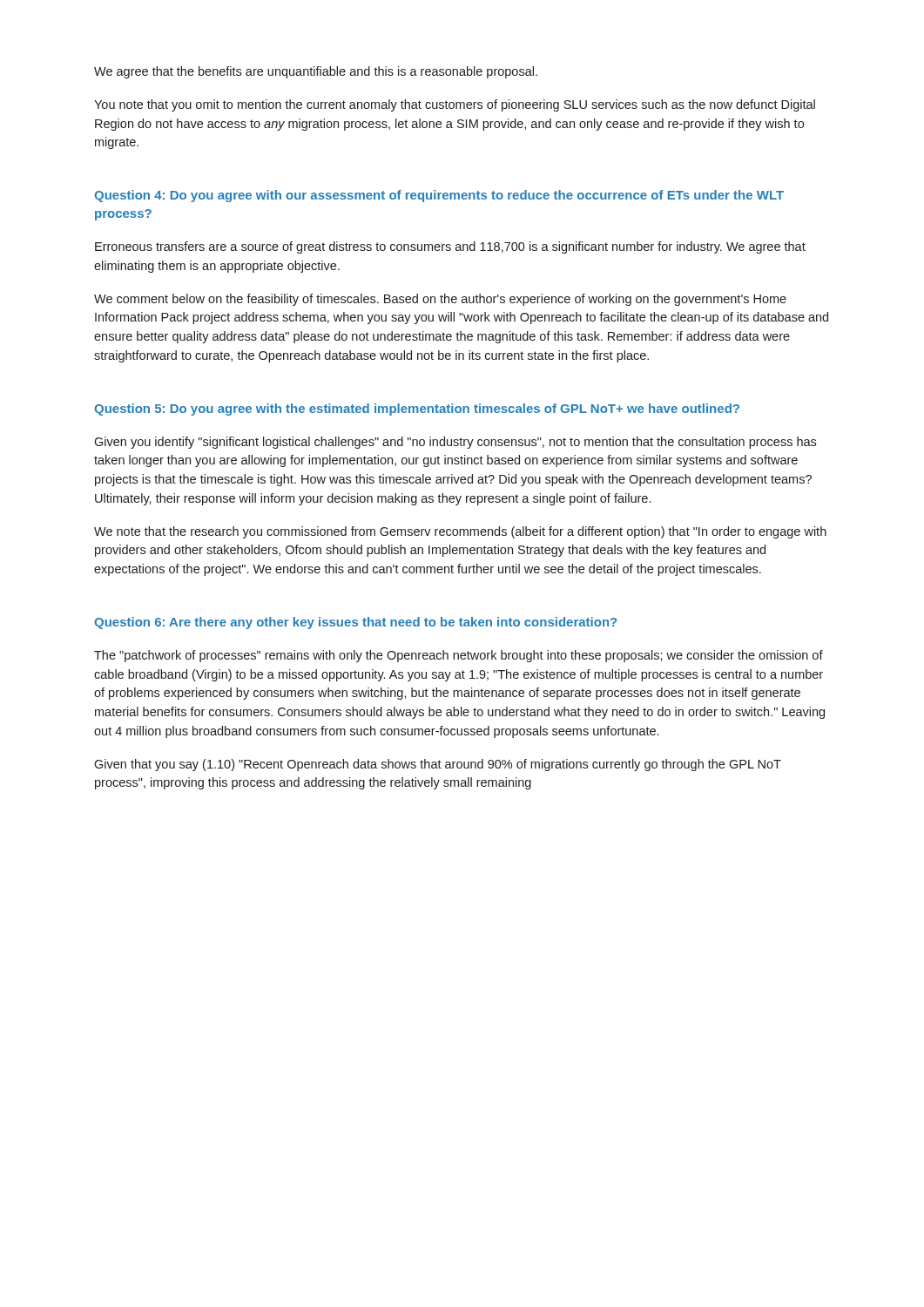Locate the block of text that opens with "We agree that the benefits"
The height and width of the screenshot is (1307, 924).
pyautogui.click(x=462, y=72)
